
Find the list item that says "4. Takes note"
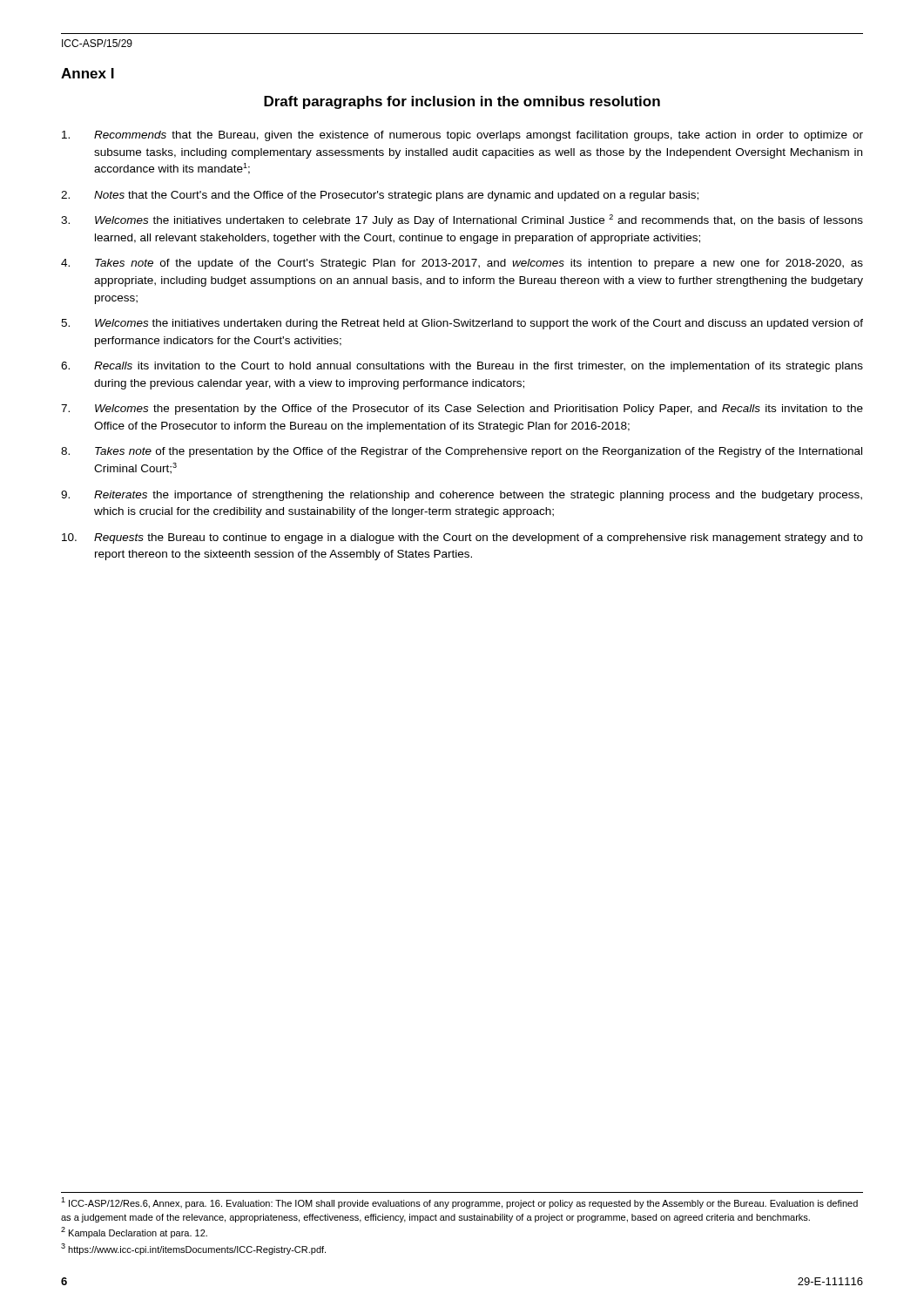[462, 280]
